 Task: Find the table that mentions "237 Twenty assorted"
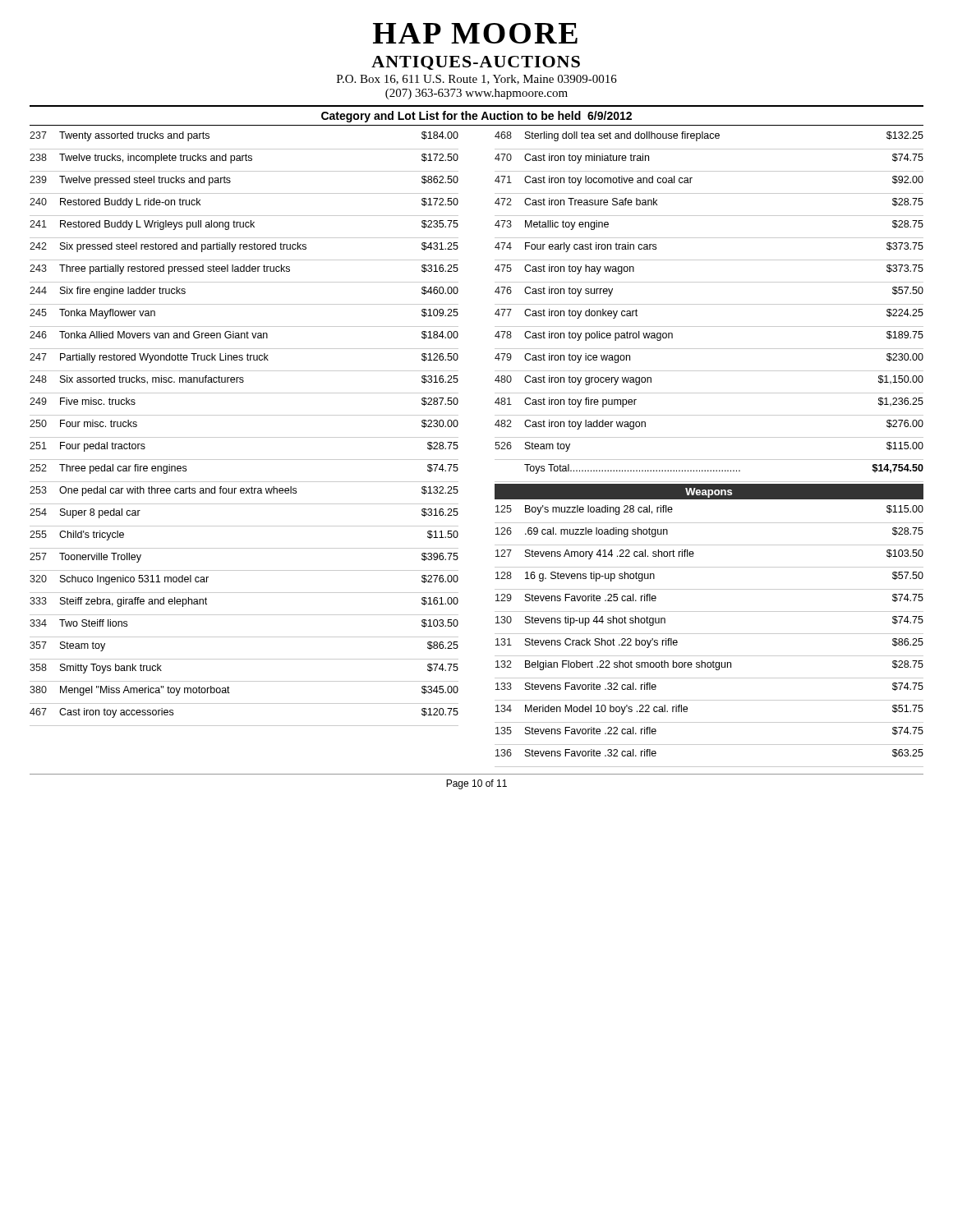(476, 447)
